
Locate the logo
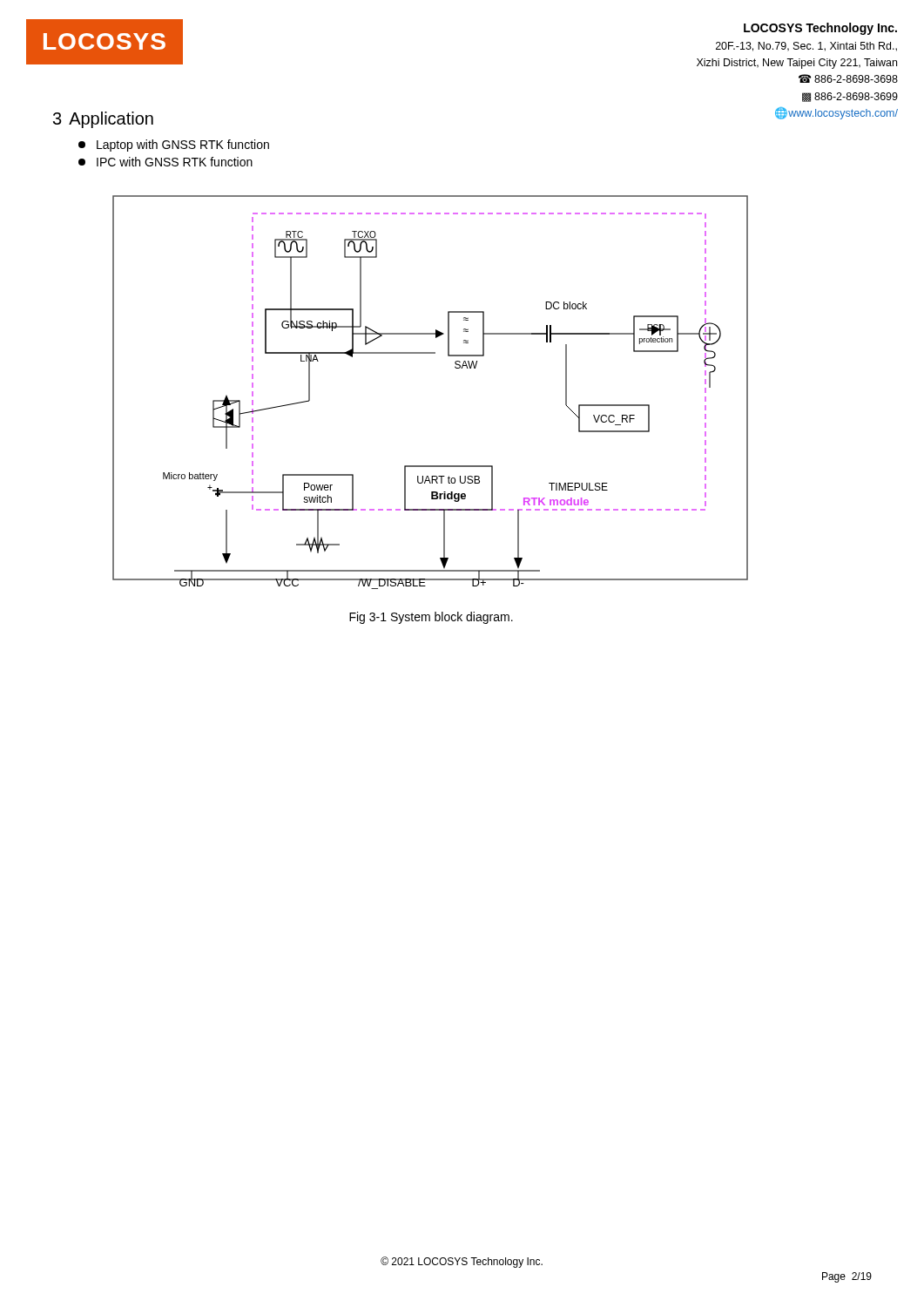(105, 42)
